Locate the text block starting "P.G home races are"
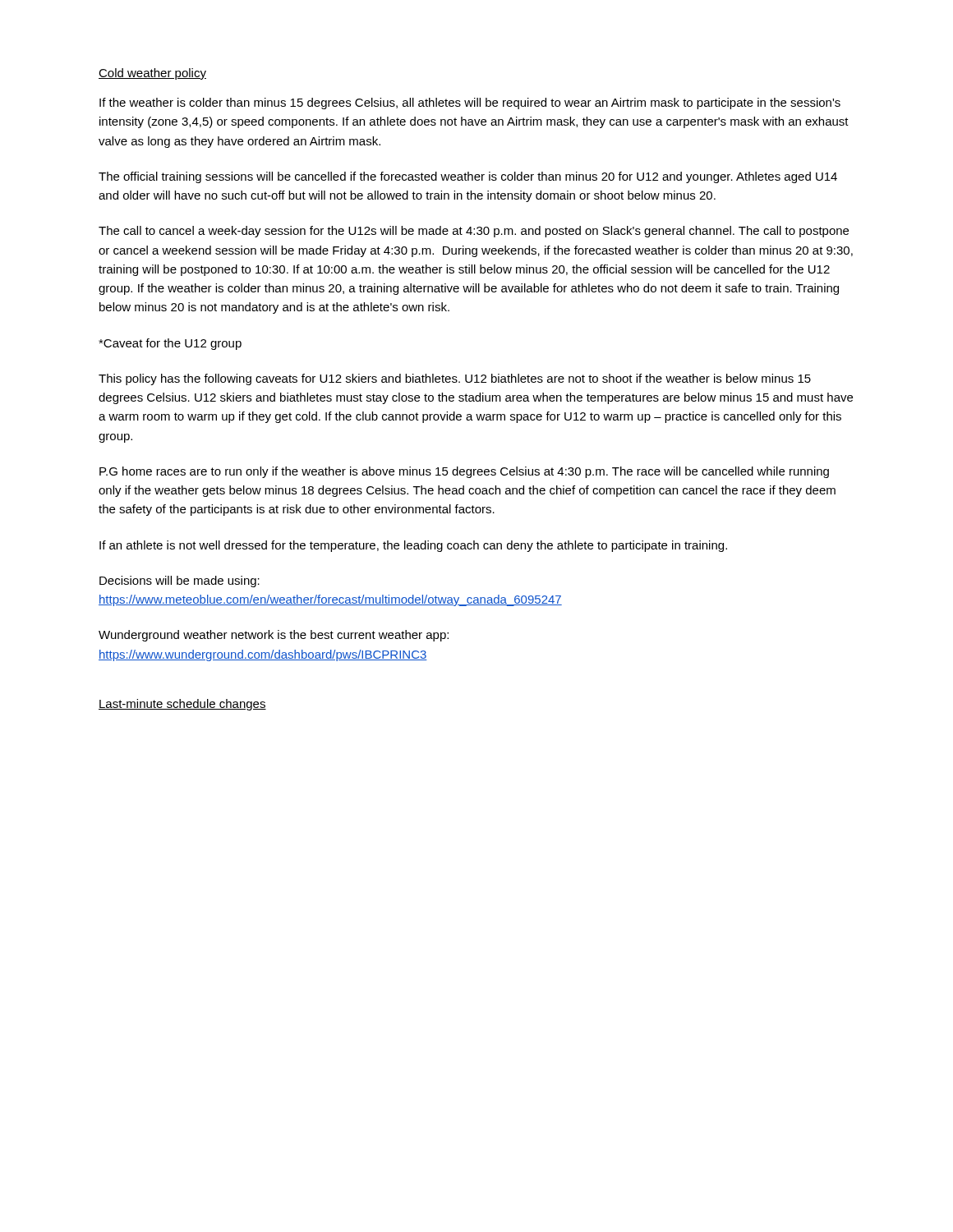The width and height of the screenshot is (953, 1232). [x=467, y=490]
